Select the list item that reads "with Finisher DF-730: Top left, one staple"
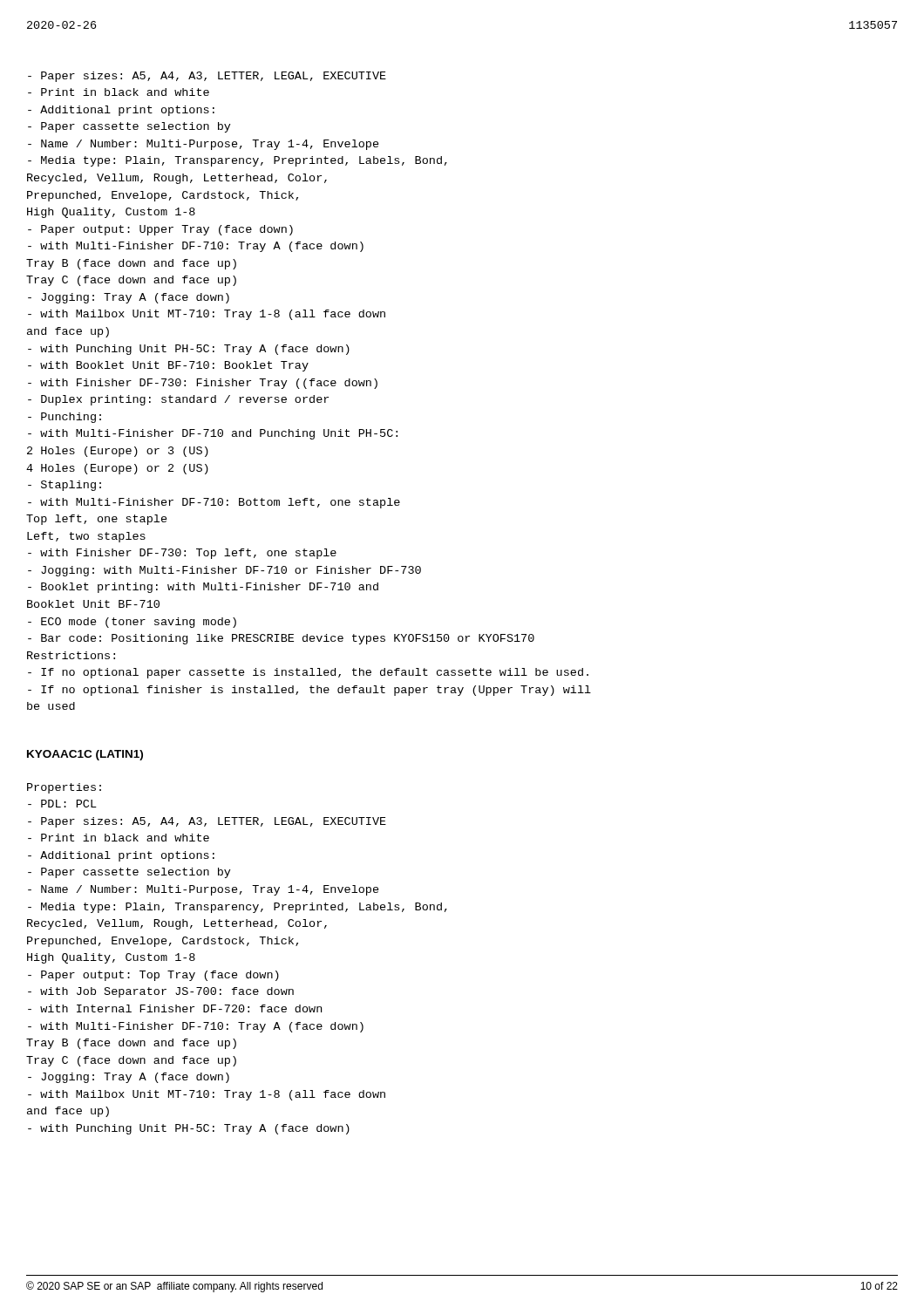This screenshot has width=924, height=1308. point(182,554)
